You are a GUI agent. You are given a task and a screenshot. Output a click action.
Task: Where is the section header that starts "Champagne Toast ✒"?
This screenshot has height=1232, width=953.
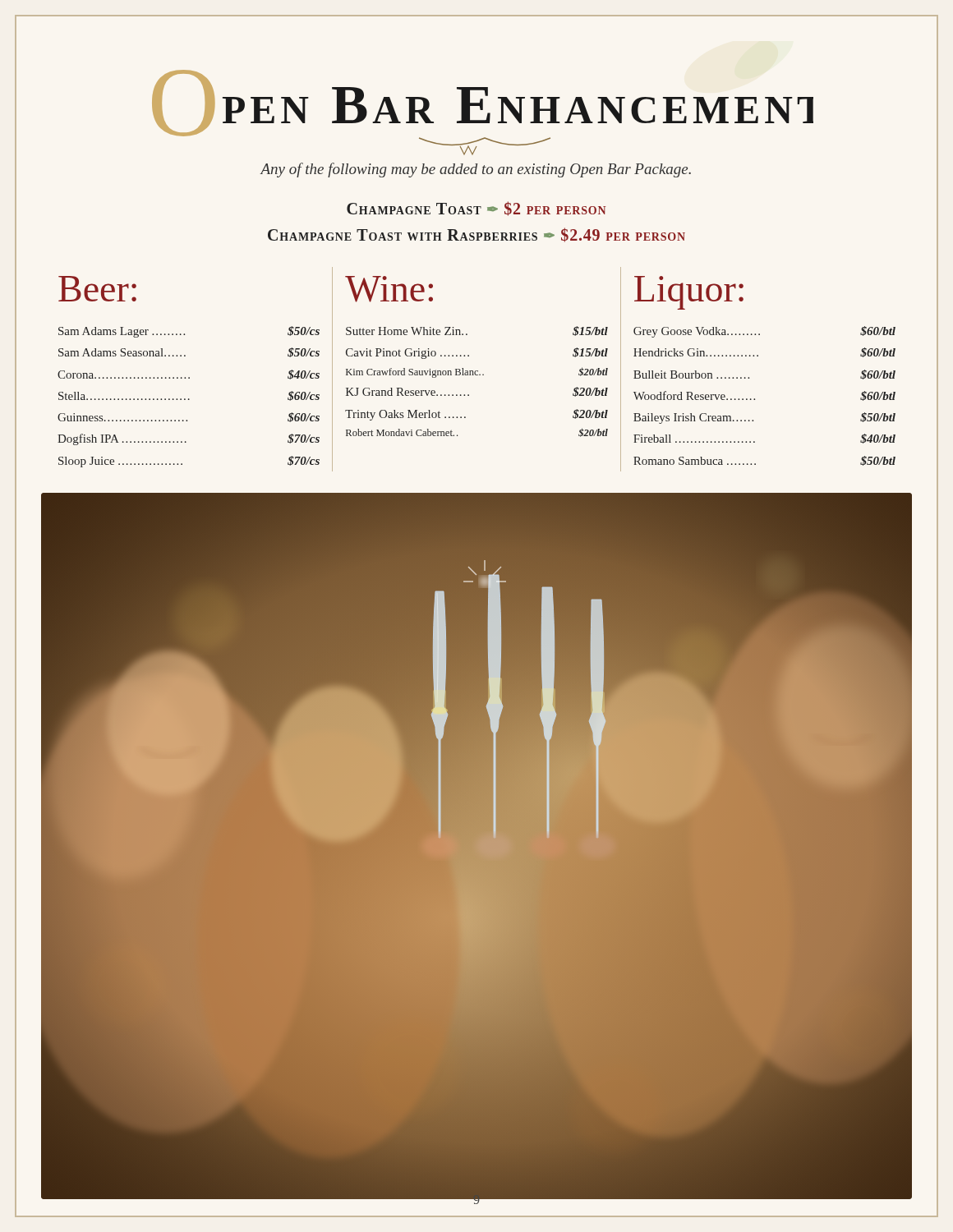point(476,222)
